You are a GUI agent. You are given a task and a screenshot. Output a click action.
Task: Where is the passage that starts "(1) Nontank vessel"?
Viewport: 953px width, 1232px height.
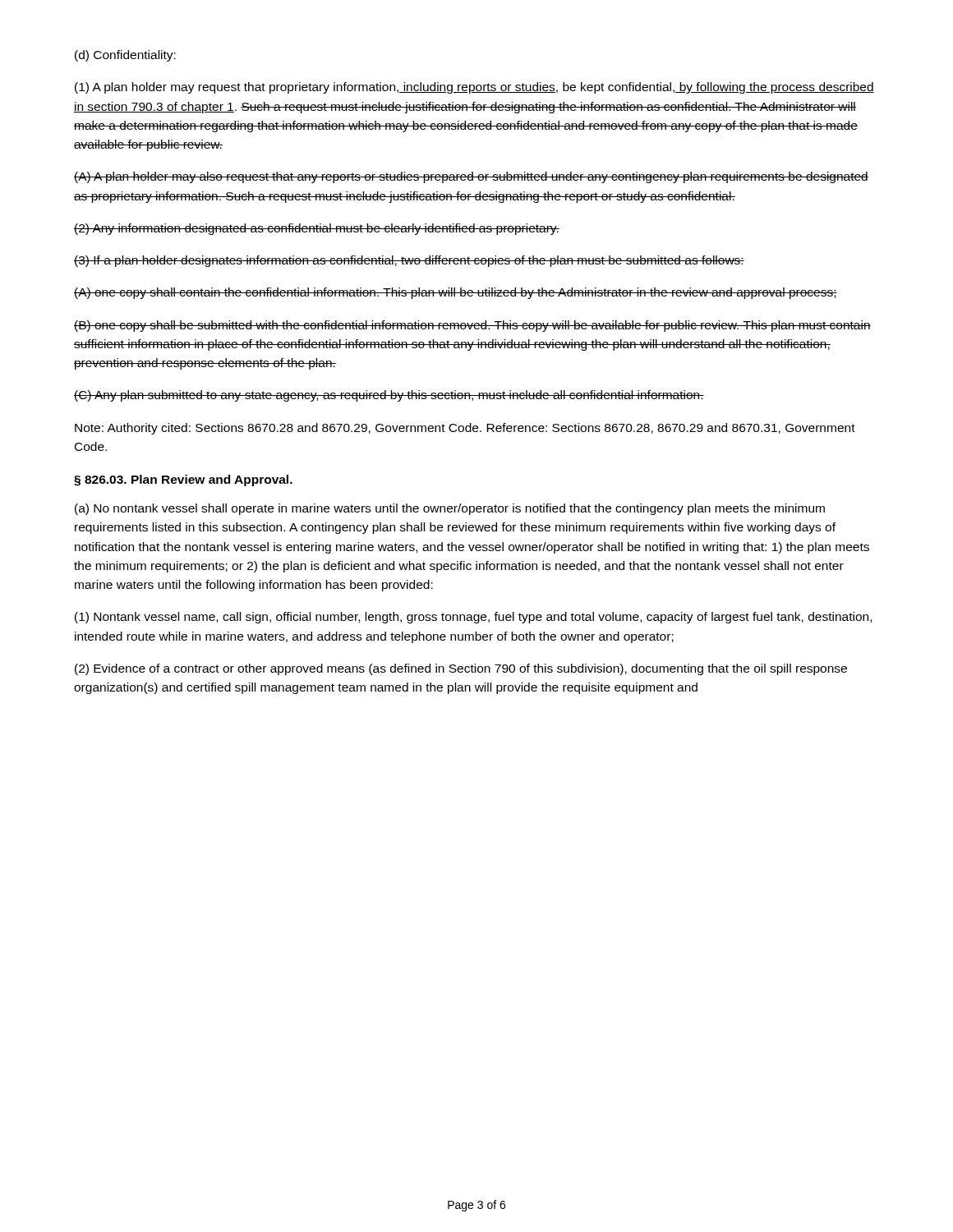tap(473, 626)
